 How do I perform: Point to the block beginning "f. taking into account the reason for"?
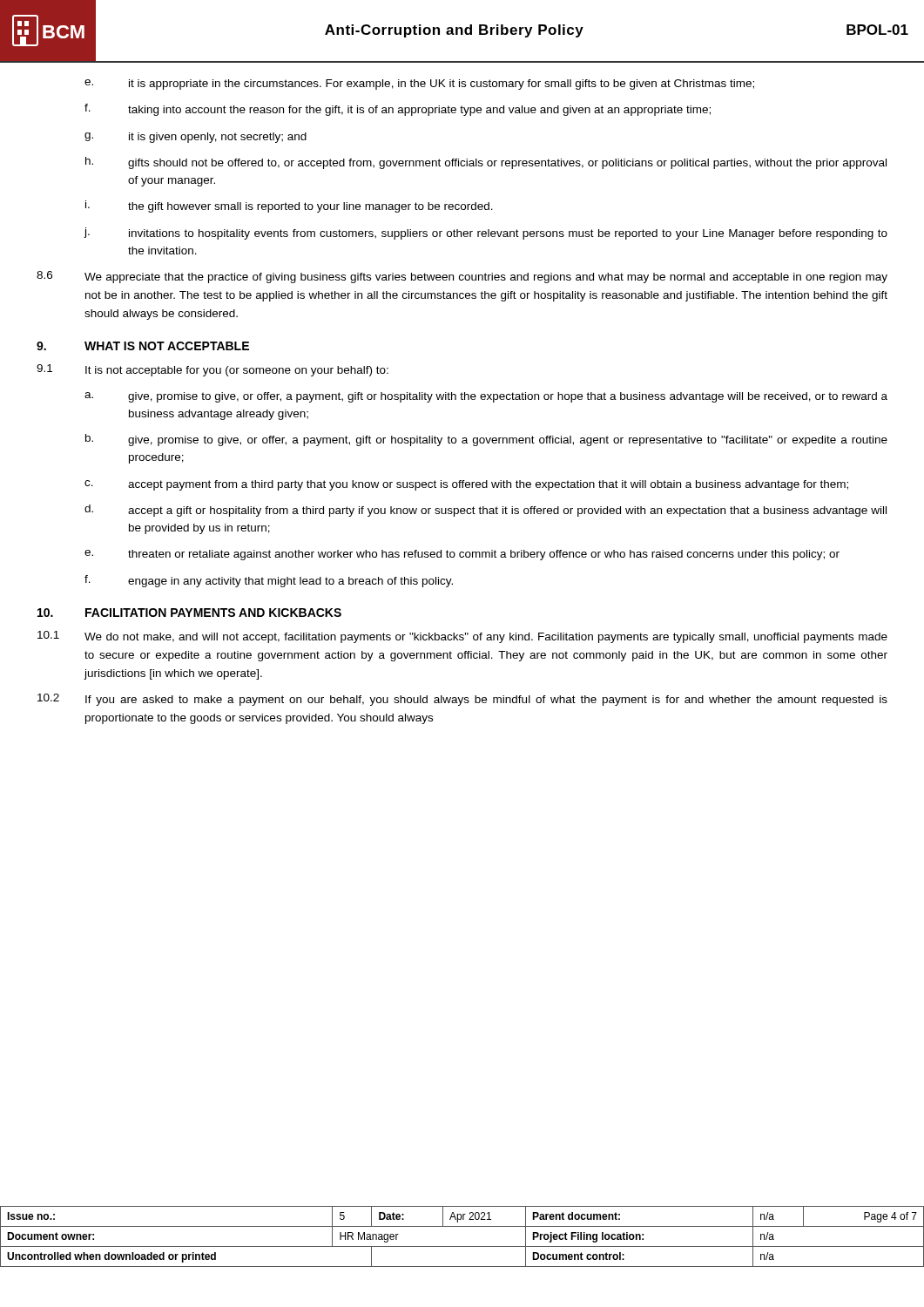pyautogui.click(x=462, y=110)
